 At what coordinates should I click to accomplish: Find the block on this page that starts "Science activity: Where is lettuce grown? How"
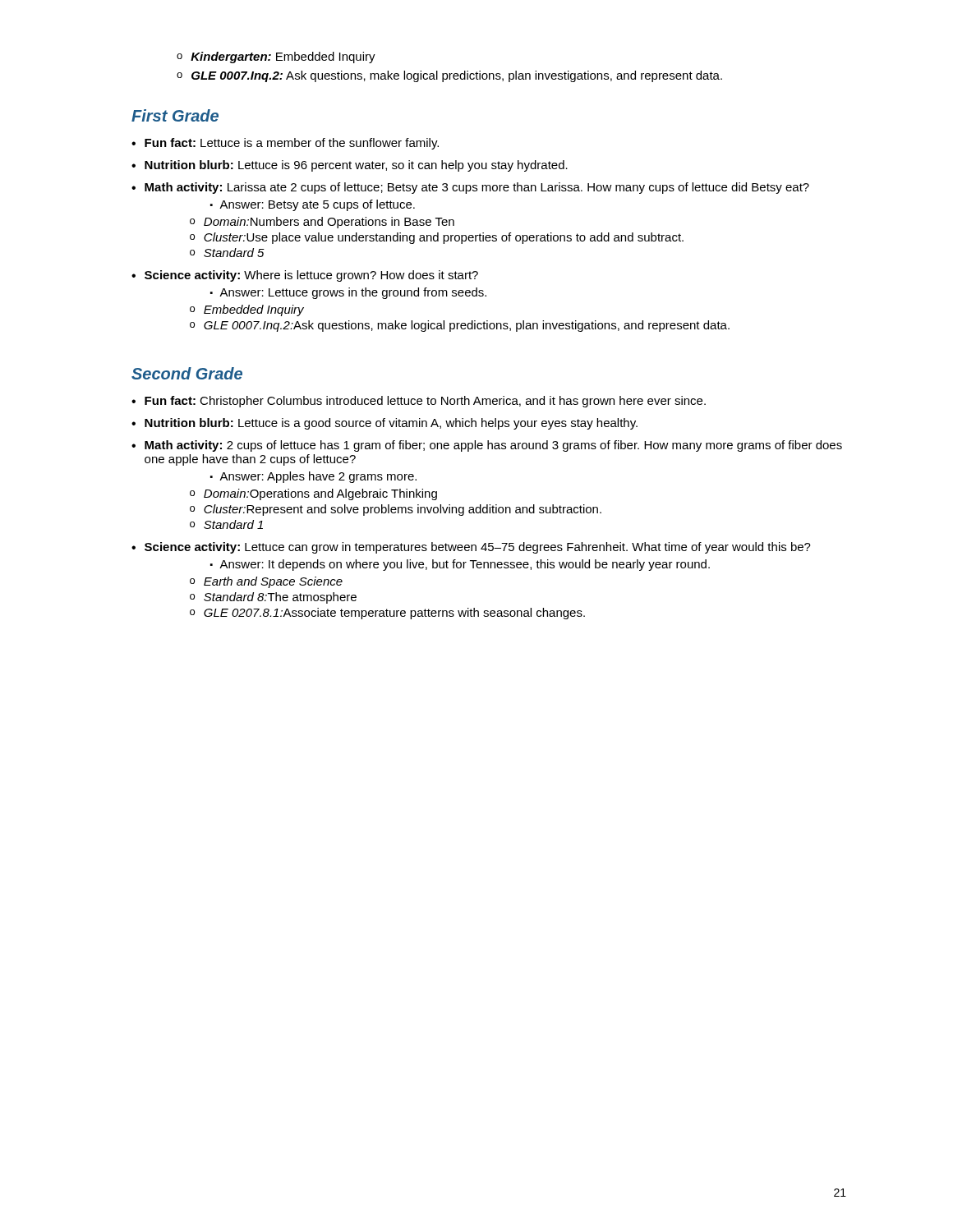[495, 301]
